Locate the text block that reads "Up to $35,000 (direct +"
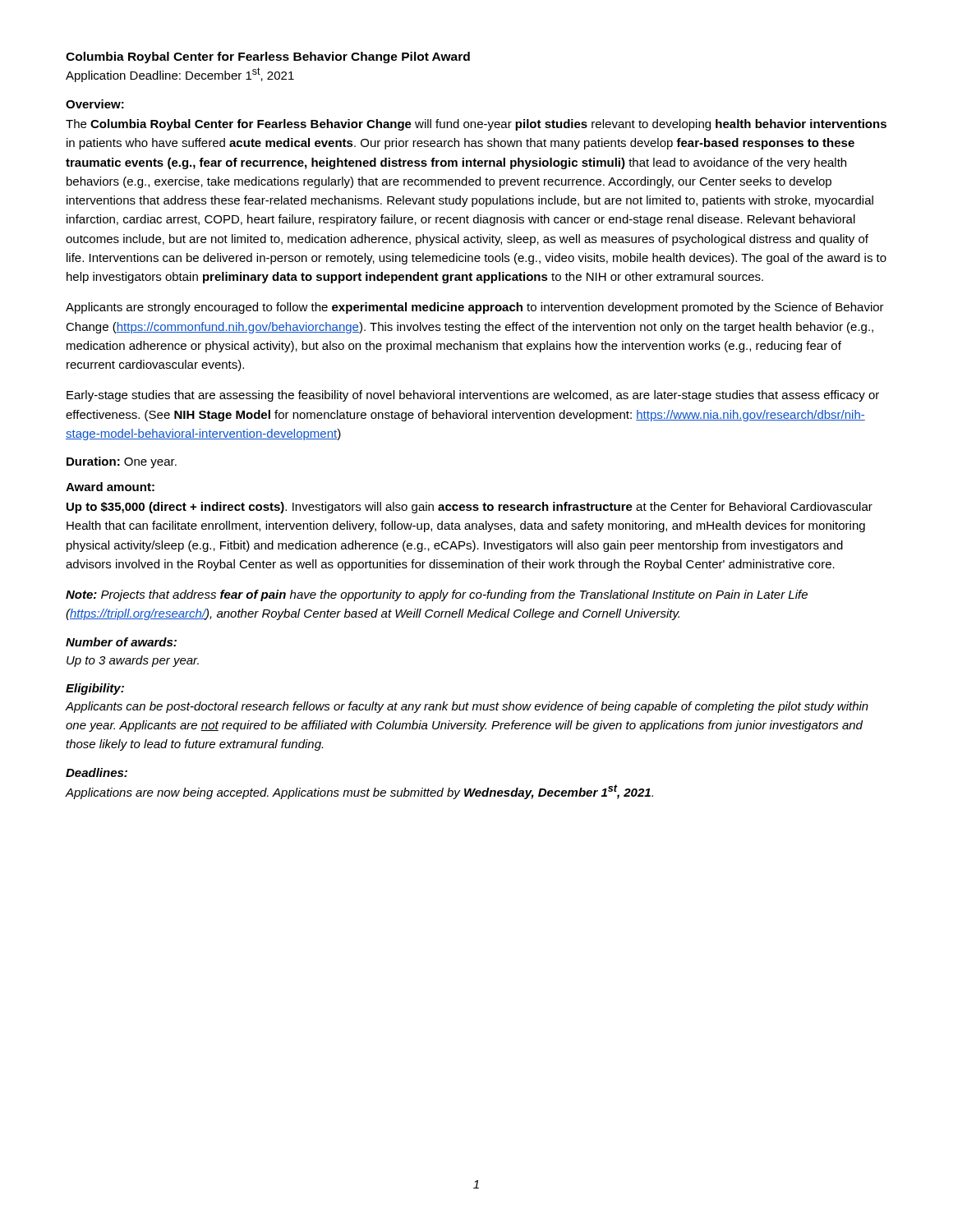The image size is (953, 1232). coord(469,535)
